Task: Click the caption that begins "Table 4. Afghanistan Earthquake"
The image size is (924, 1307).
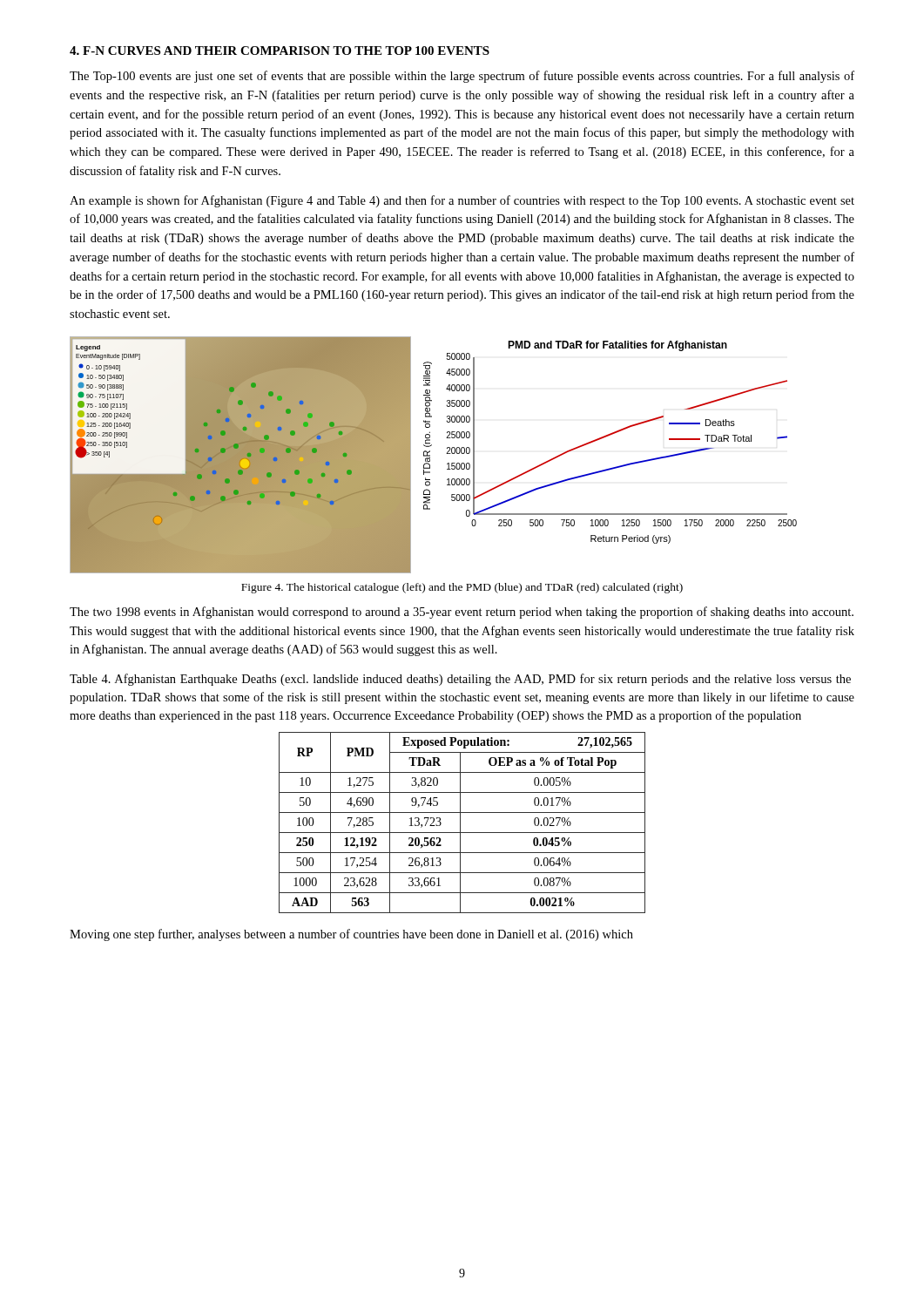Action: click(462, 697)
